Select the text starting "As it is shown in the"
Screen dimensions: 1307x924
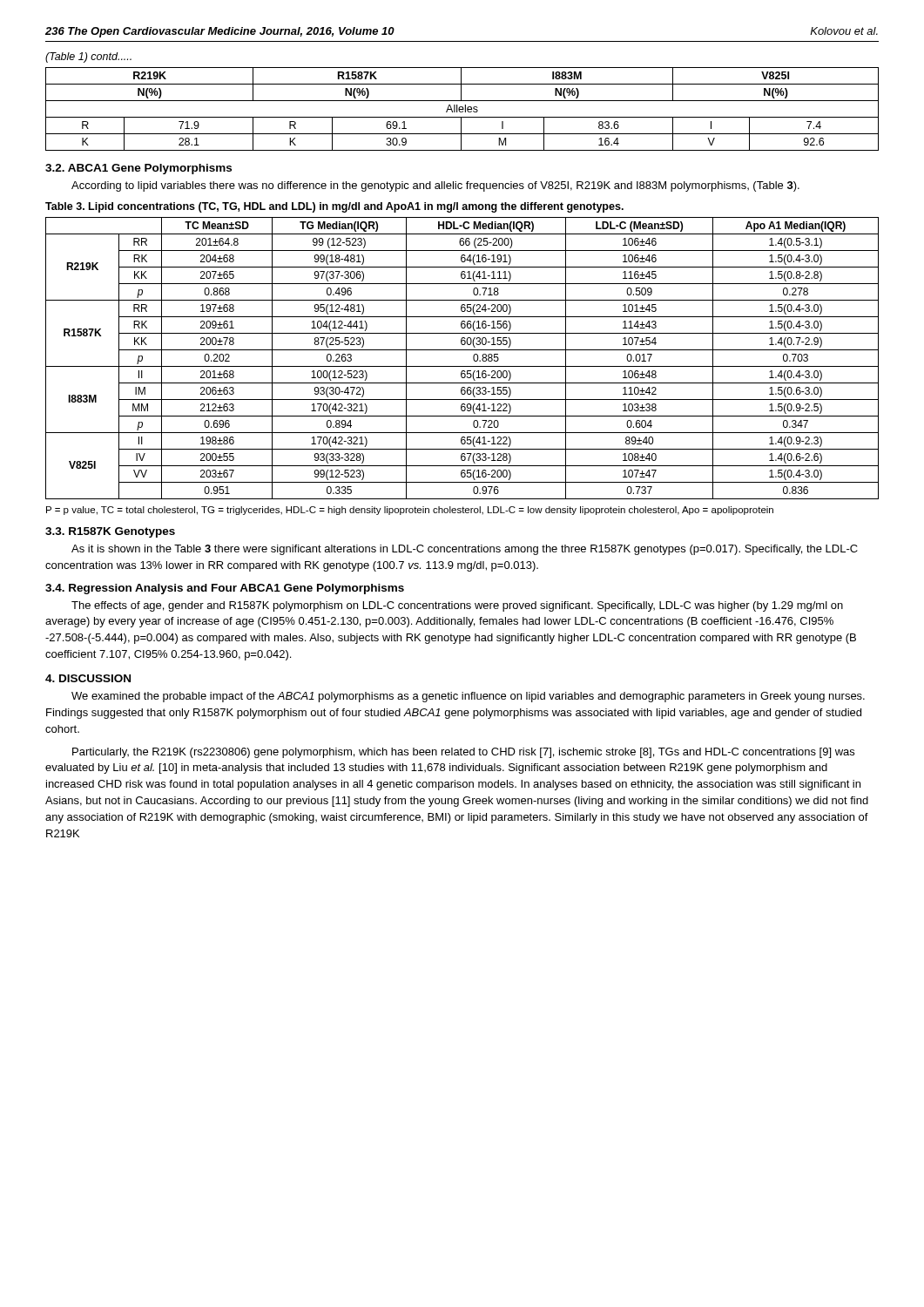pos(452,557)
